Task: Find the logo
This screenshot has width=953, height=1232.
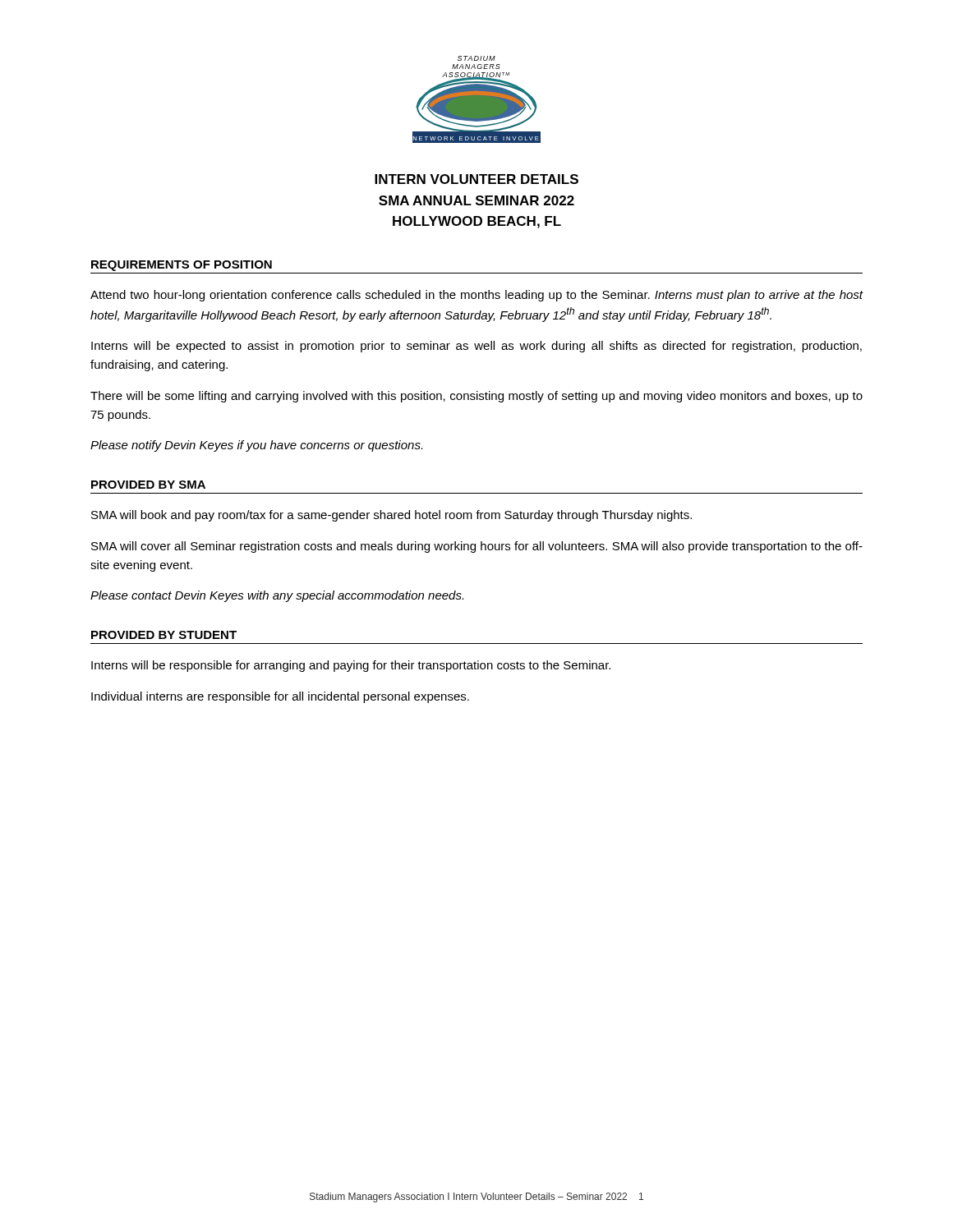Action: [476, 100]
